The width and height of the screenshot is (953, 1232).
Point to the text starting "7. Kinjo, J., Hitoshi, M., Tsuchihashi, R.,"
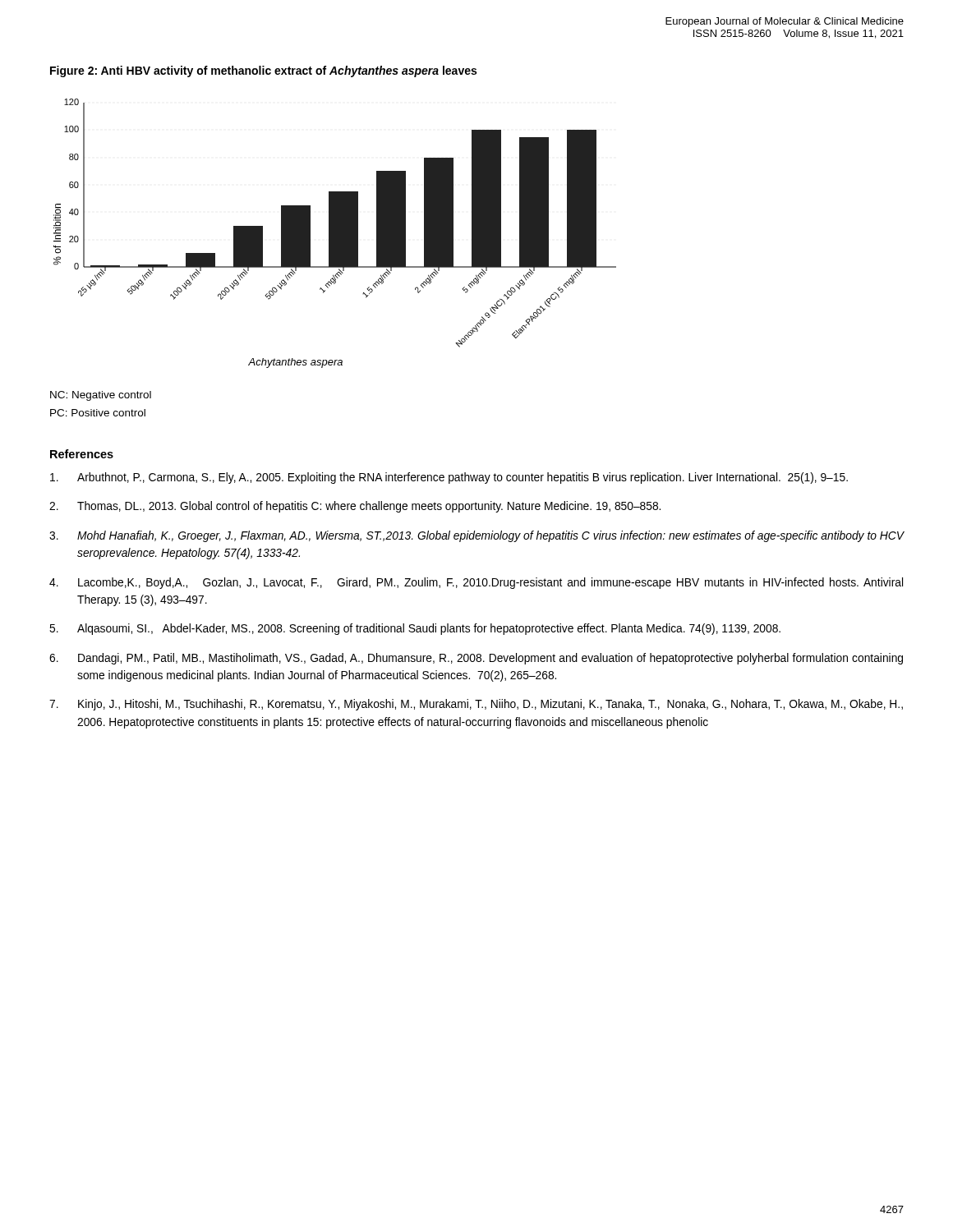(476, 714)
